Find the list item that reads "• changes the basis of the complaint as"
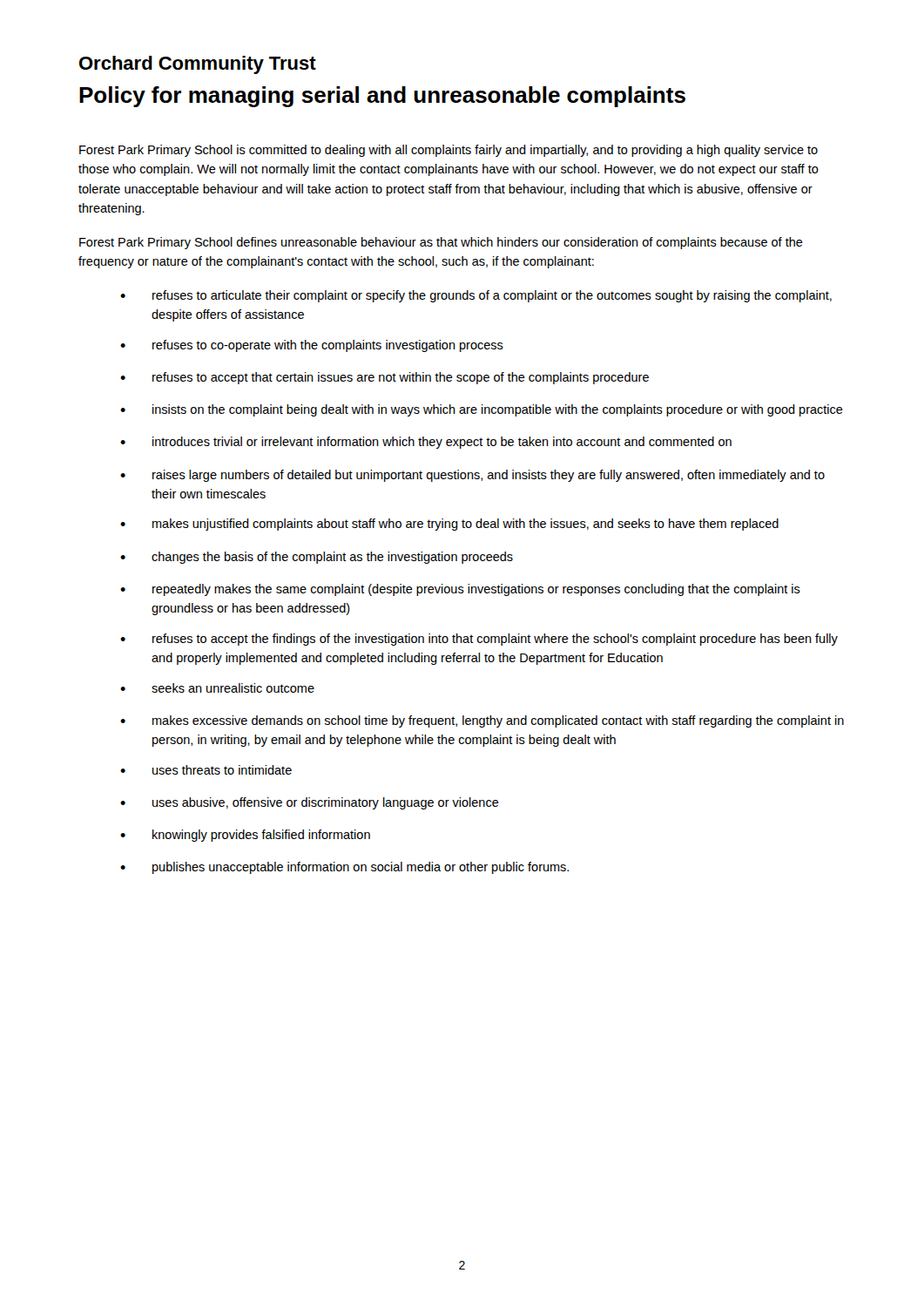924x1307 pixels. (x=483, y=558)
